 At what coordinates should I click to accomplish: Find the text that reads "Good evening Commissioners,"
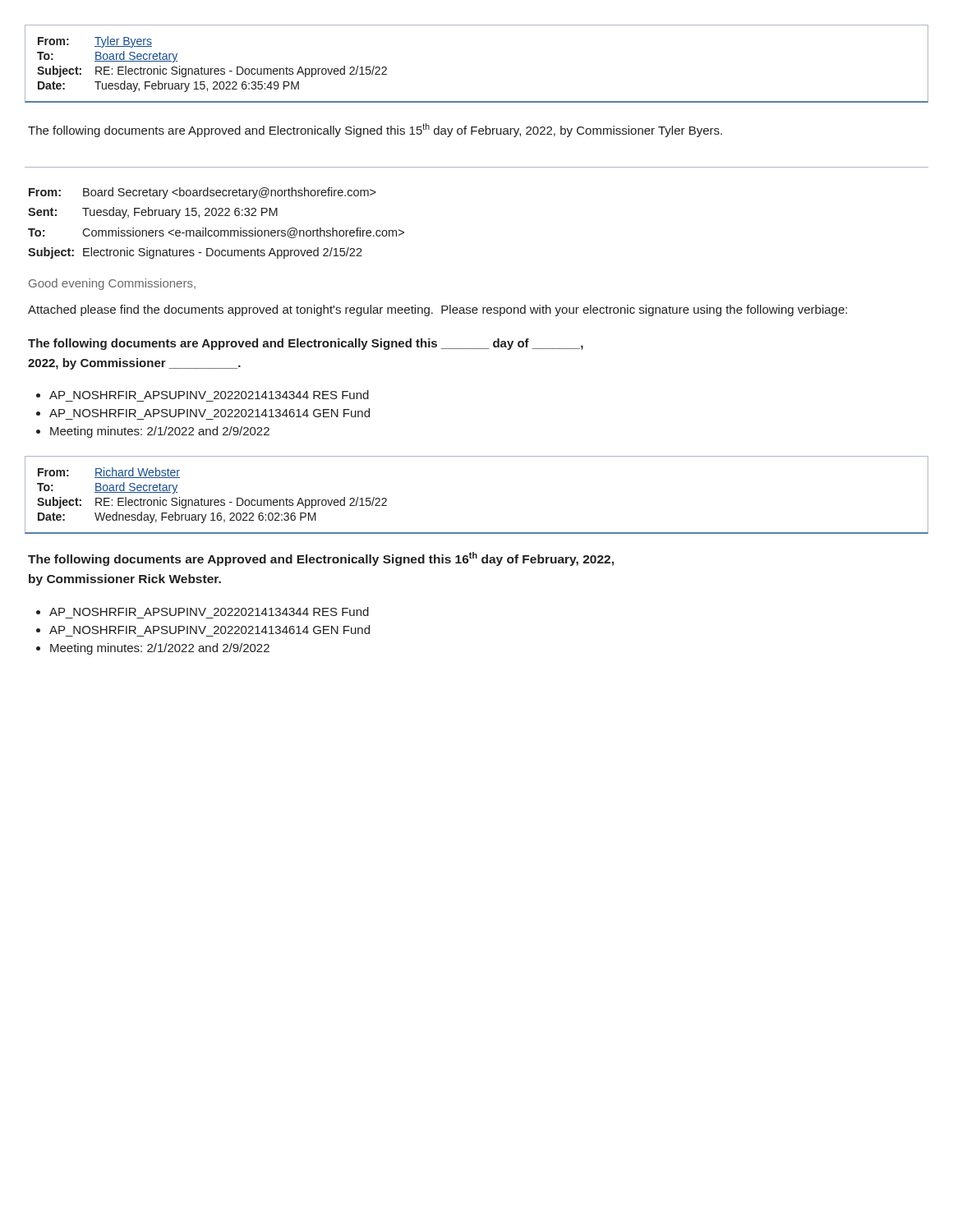[112, 283]
